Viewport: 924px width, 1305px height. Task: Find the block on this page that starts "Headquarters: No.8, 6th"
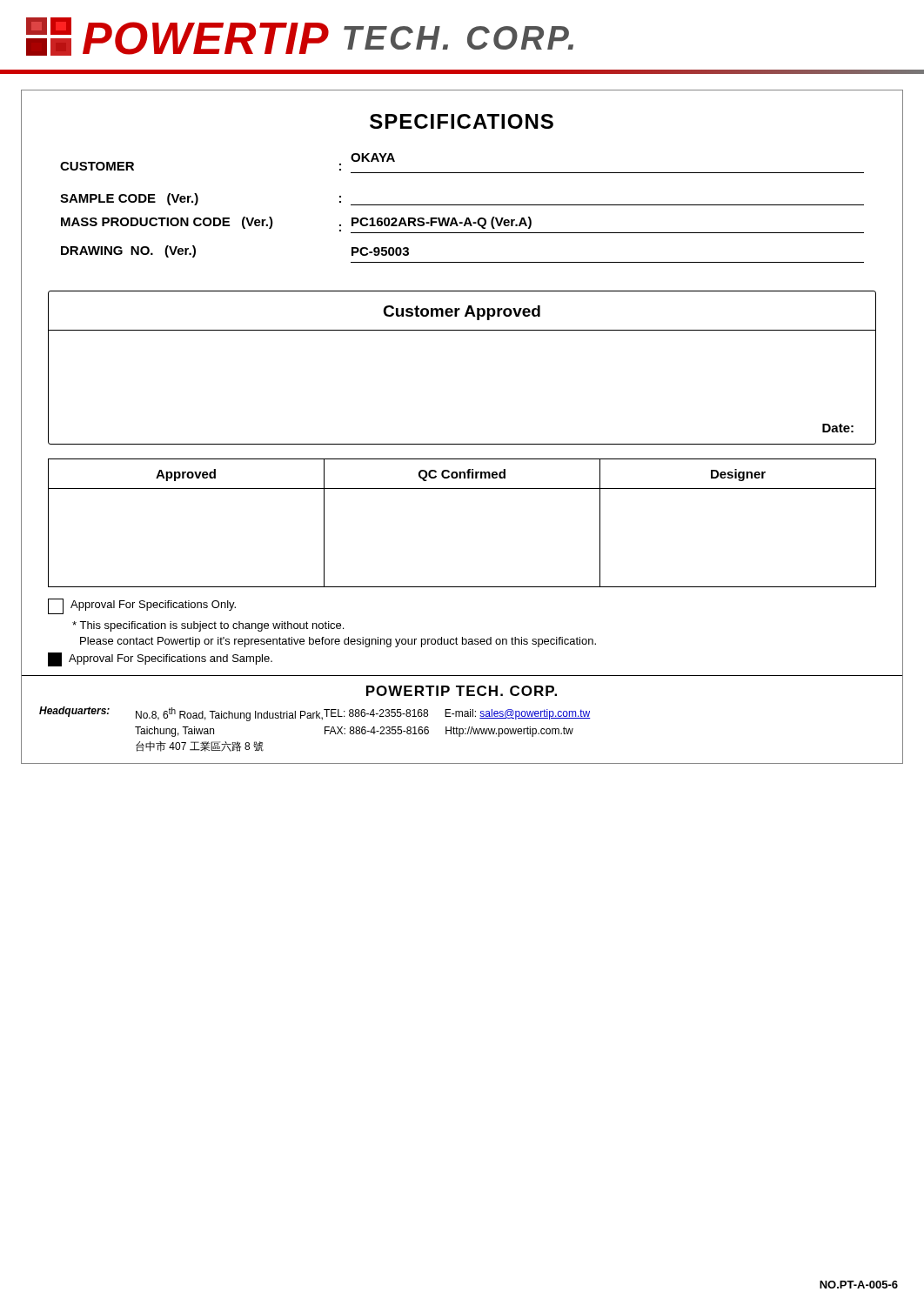click(x=462, y=729)
